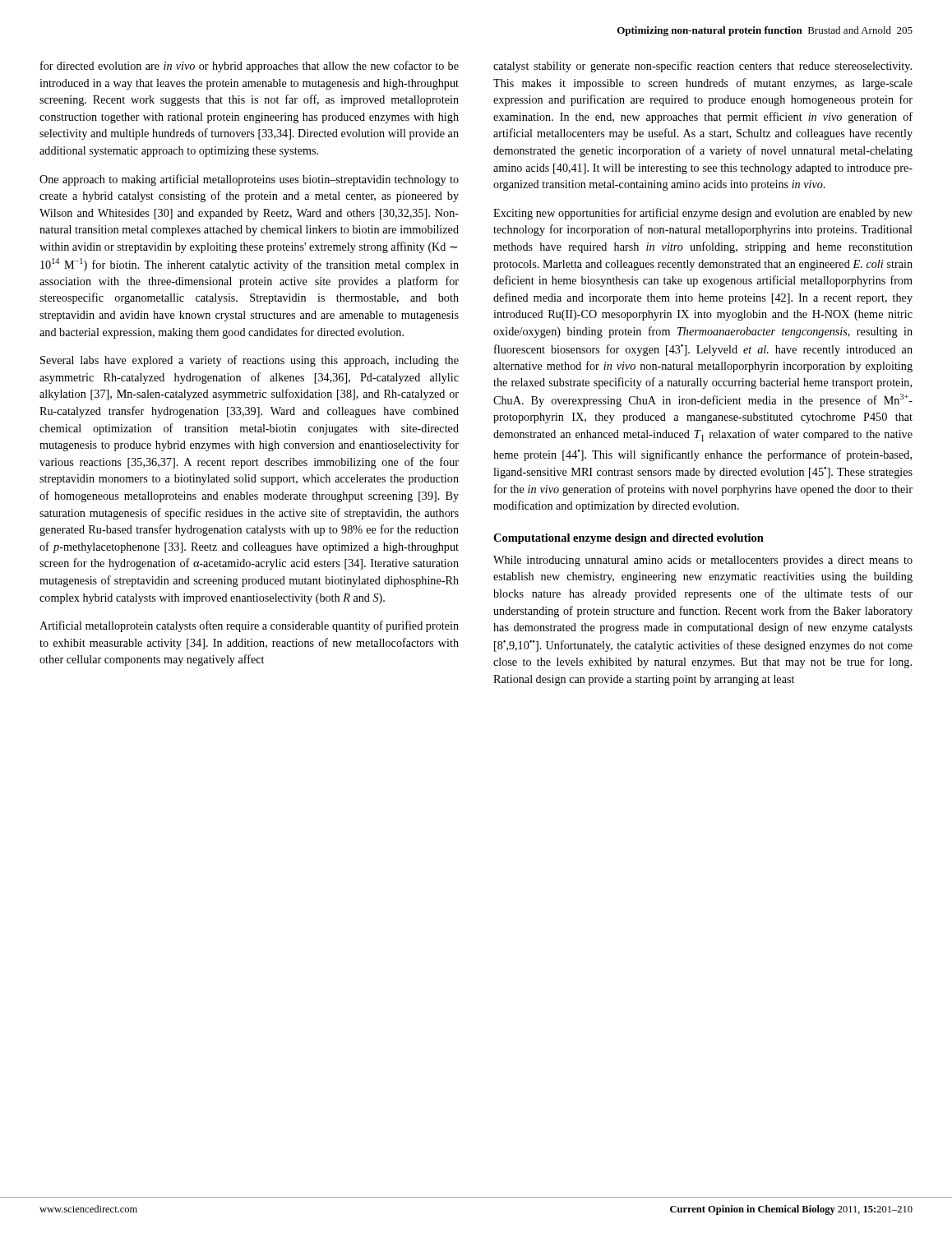Navigate to the text starting "One approach to making artificial metalloproteins uses"
This screenshot has height=1233, width=952.
(249, 255)
